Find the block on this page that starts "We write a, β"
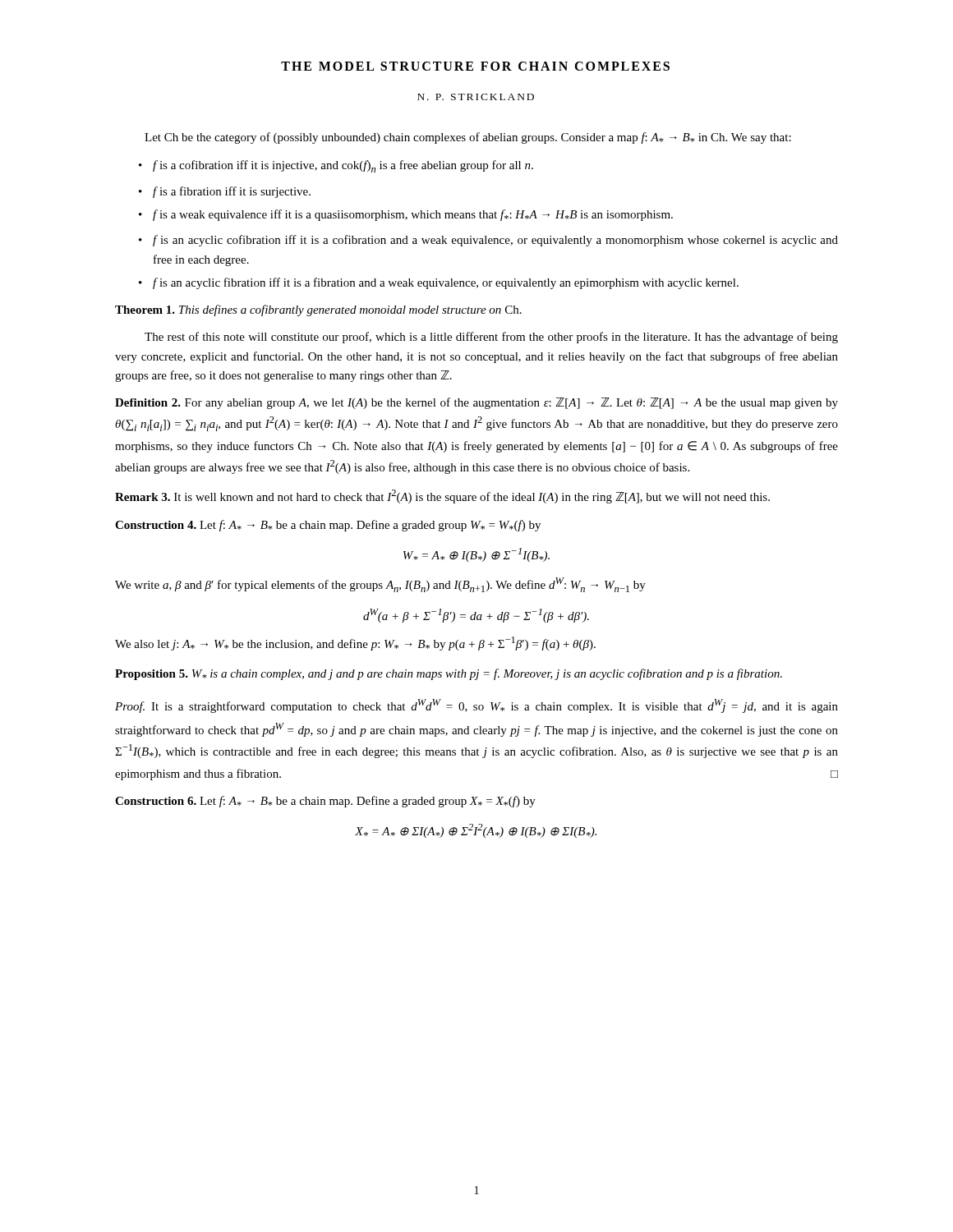The image size is (953, 1232). [x=380, y=585]
